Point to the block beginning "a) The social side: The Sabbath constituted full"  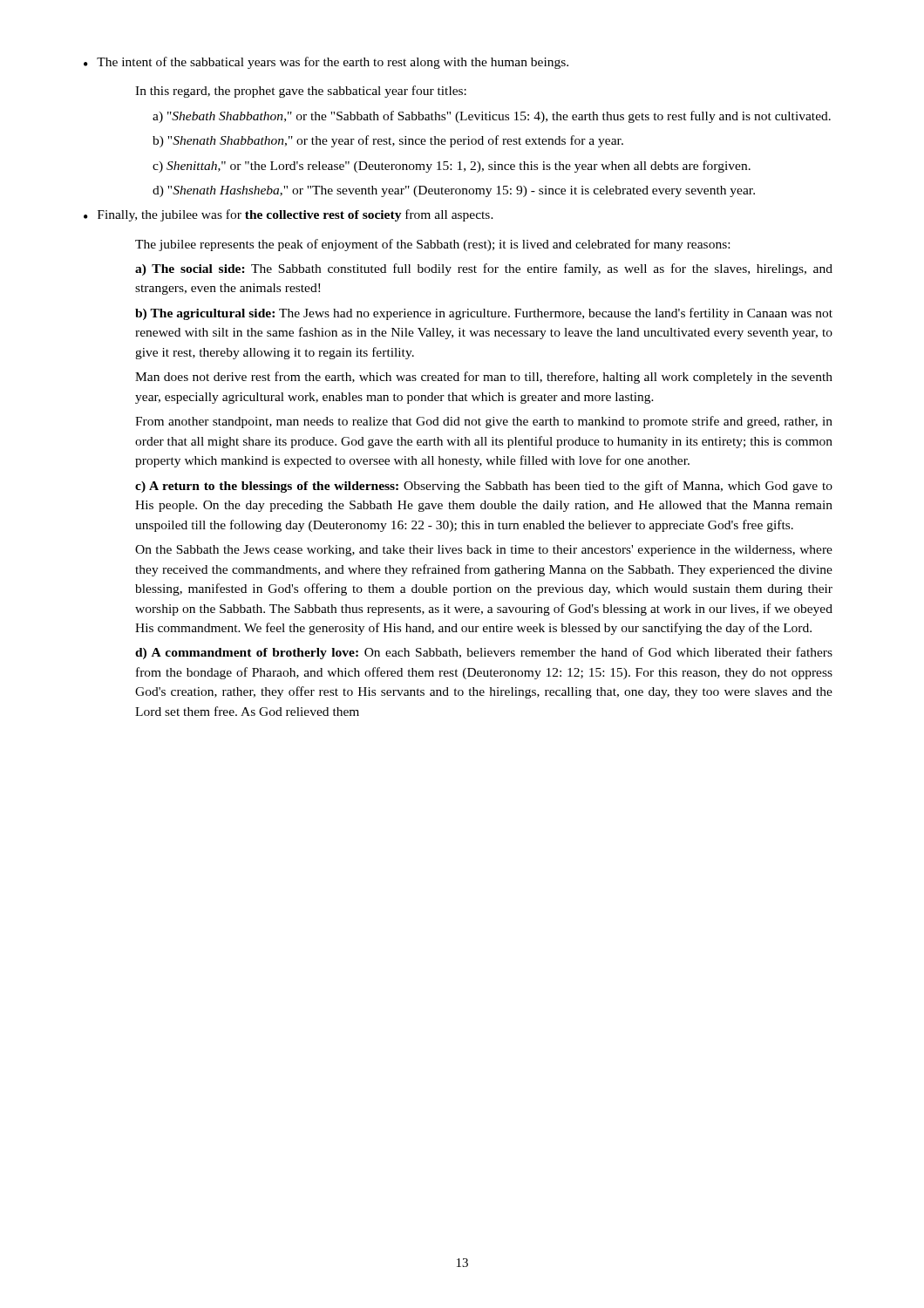[x=484, y=278]
